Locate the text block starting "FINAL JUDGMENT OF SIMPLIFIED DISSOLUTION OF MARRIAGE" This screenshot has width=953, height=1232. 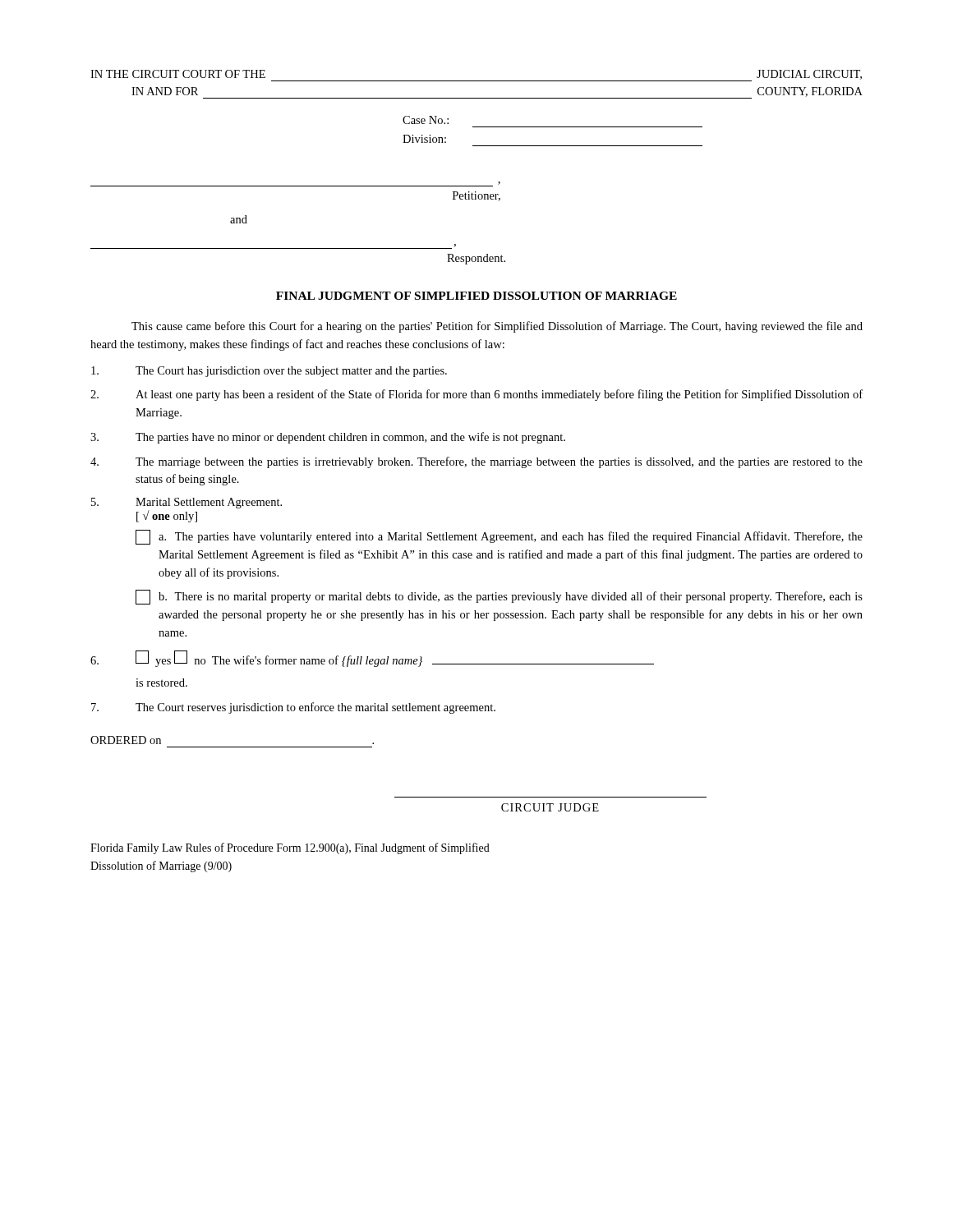click(x=476, y=295)
